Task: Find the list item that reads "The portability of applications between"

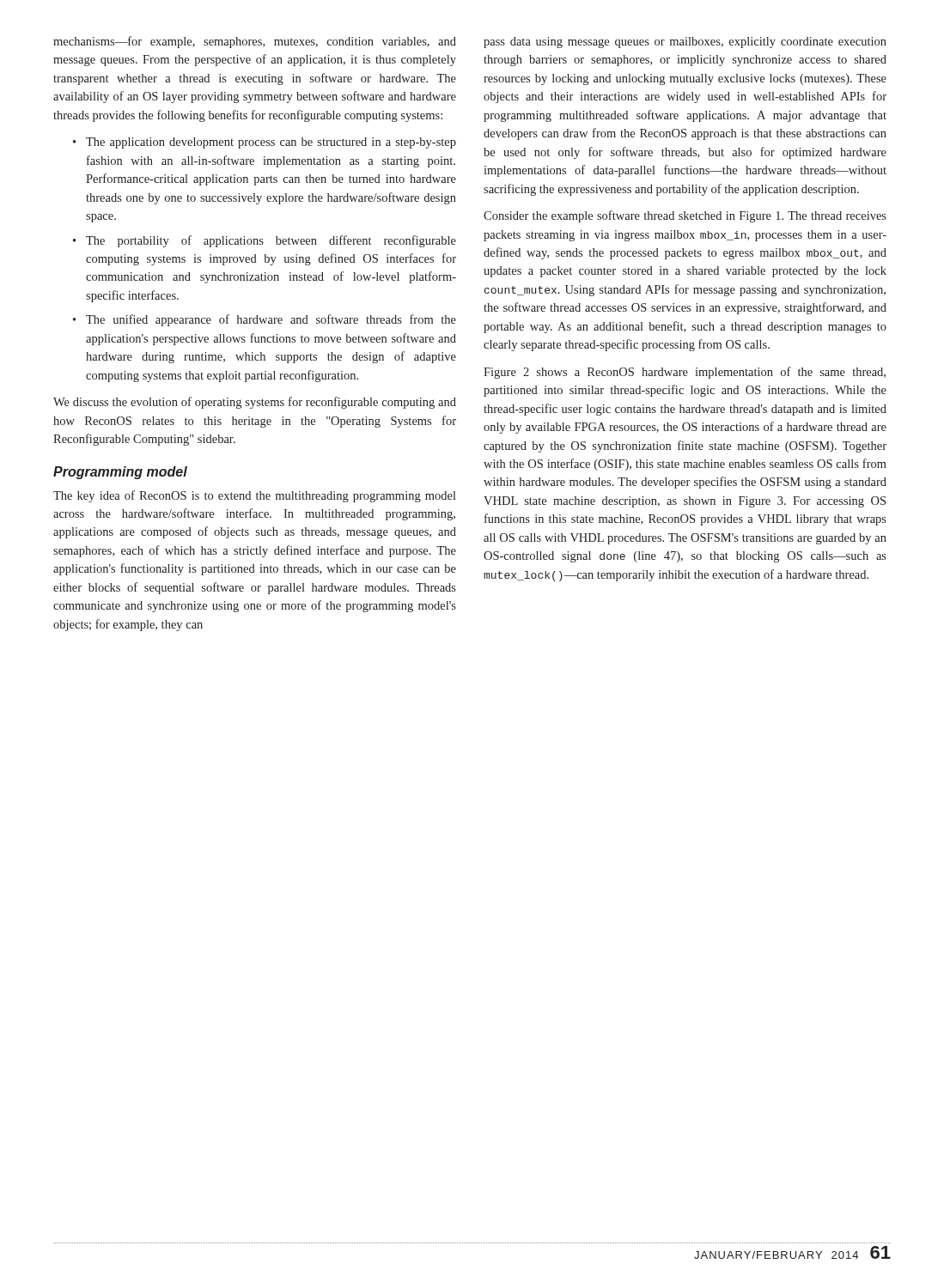Action: tap(264, 268)
